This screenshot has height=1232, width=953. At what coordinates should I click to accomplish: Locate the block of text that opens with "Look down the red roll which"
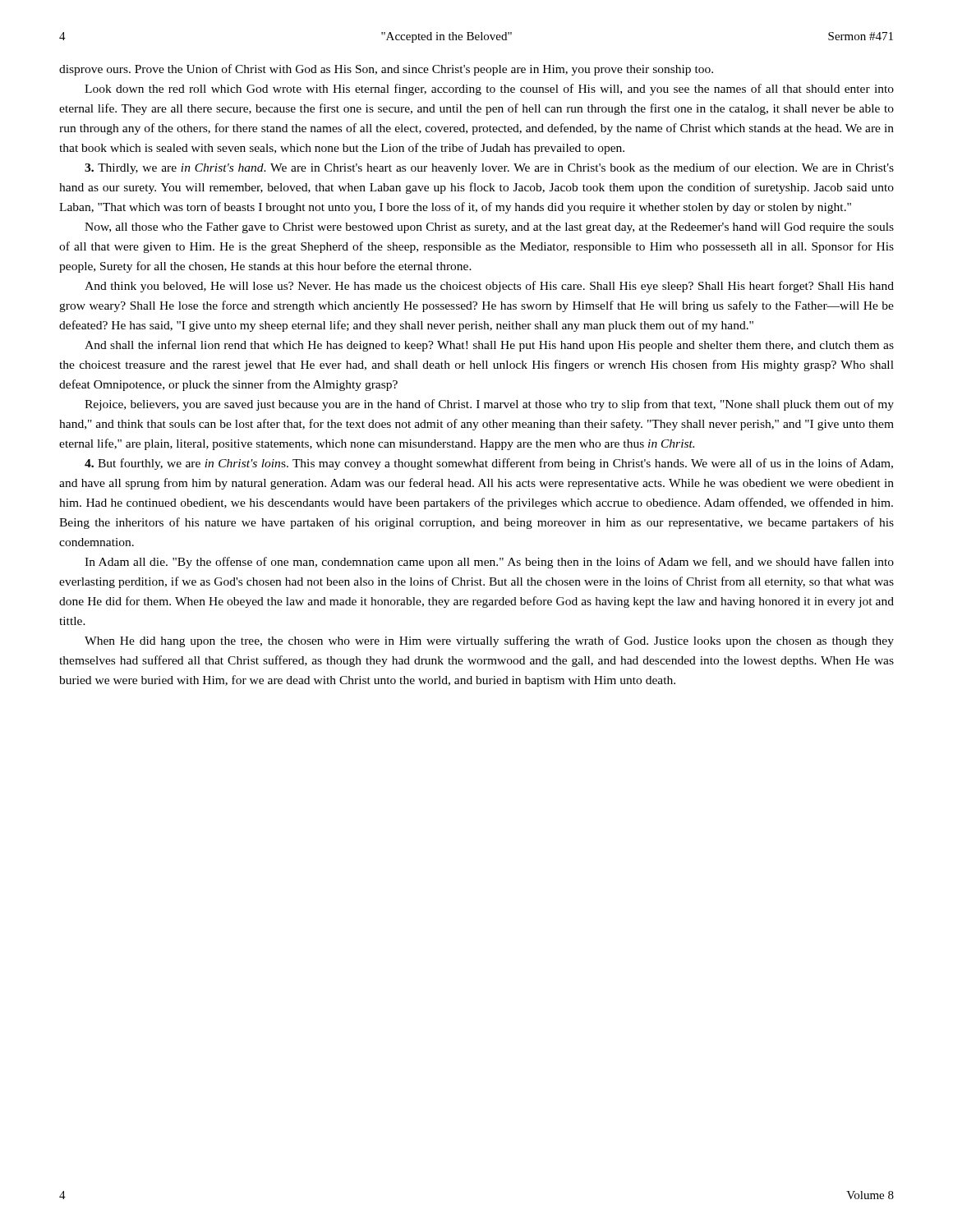476,118
